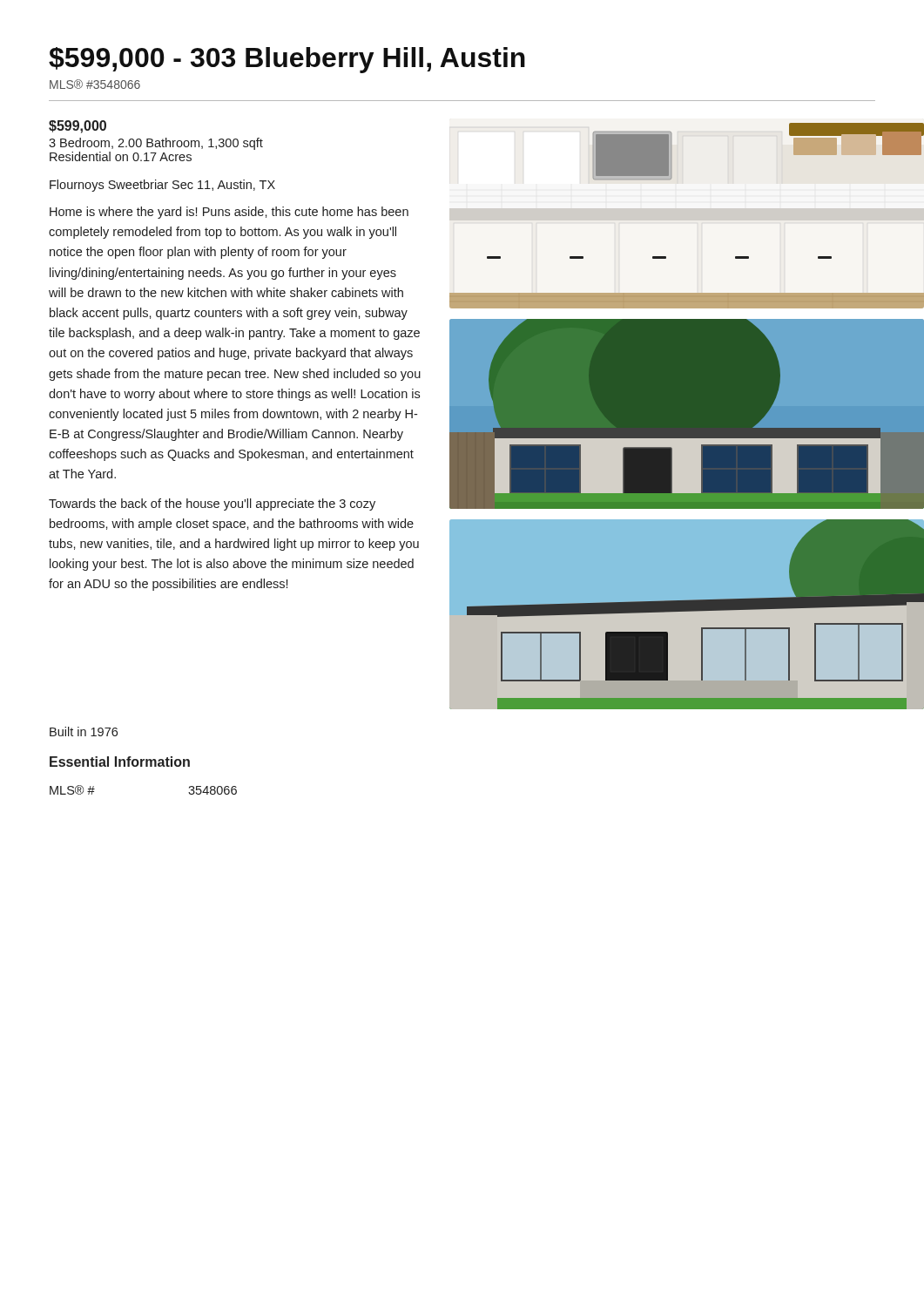This screenshot has width=924, height=1307.
Task: Where is the title that starts "$599,000 - 303 Blueberry Hill,"?
Action: click(462, 58)
